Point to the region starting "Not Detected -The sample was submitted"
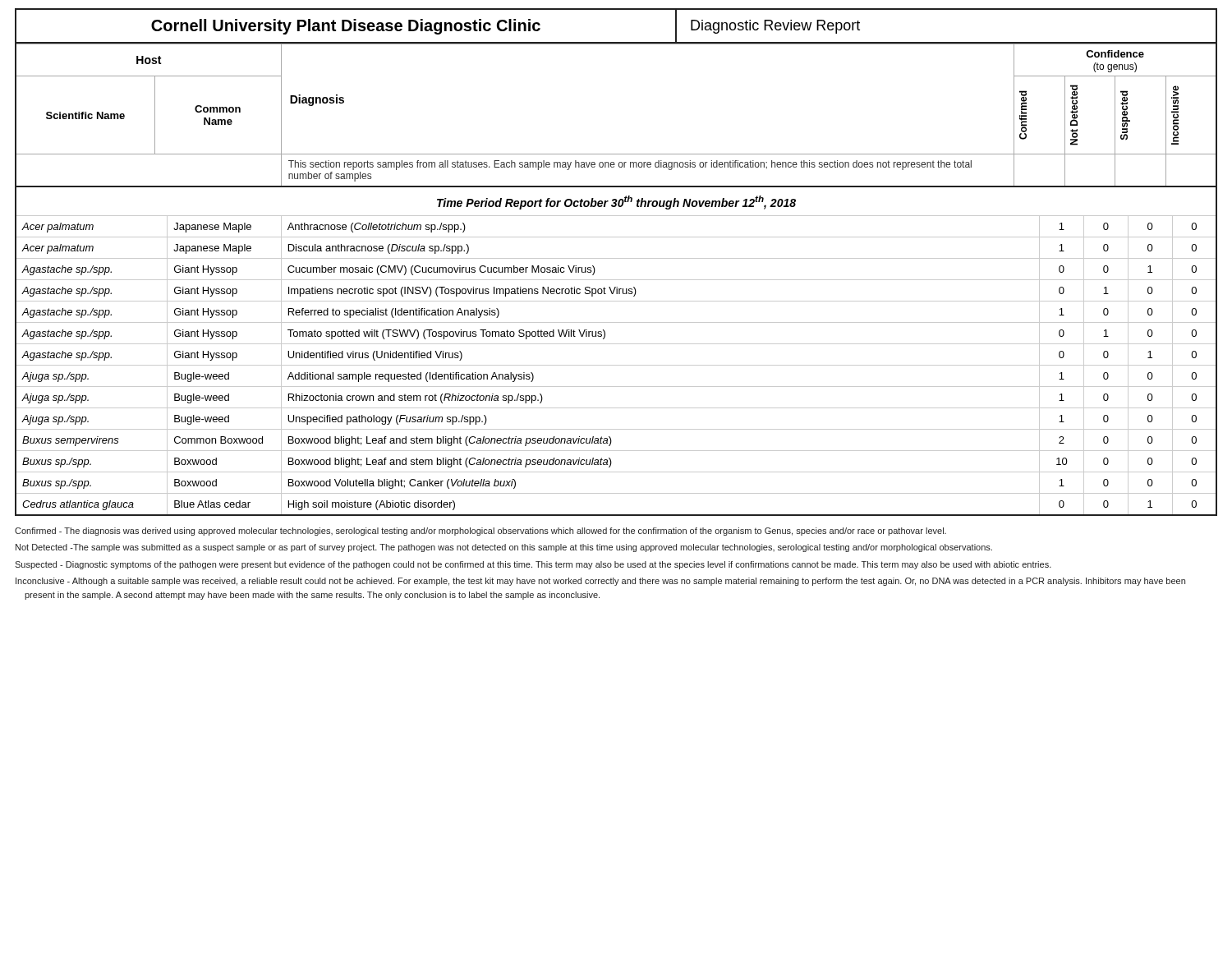The image size is (1232, 953). tap(504, 547)
